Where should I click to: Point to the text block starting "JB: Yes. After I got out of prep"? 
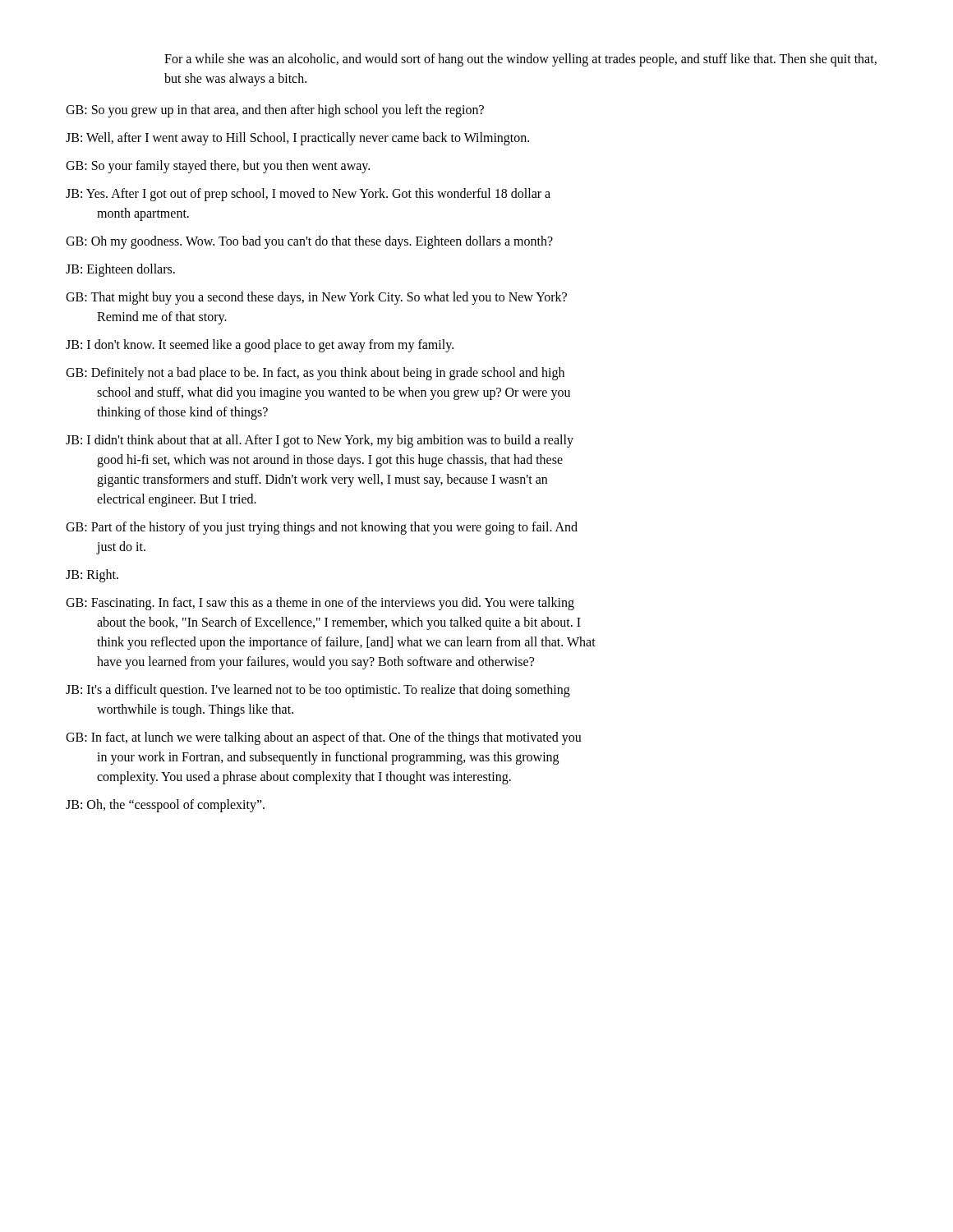(x=476, y=204)
